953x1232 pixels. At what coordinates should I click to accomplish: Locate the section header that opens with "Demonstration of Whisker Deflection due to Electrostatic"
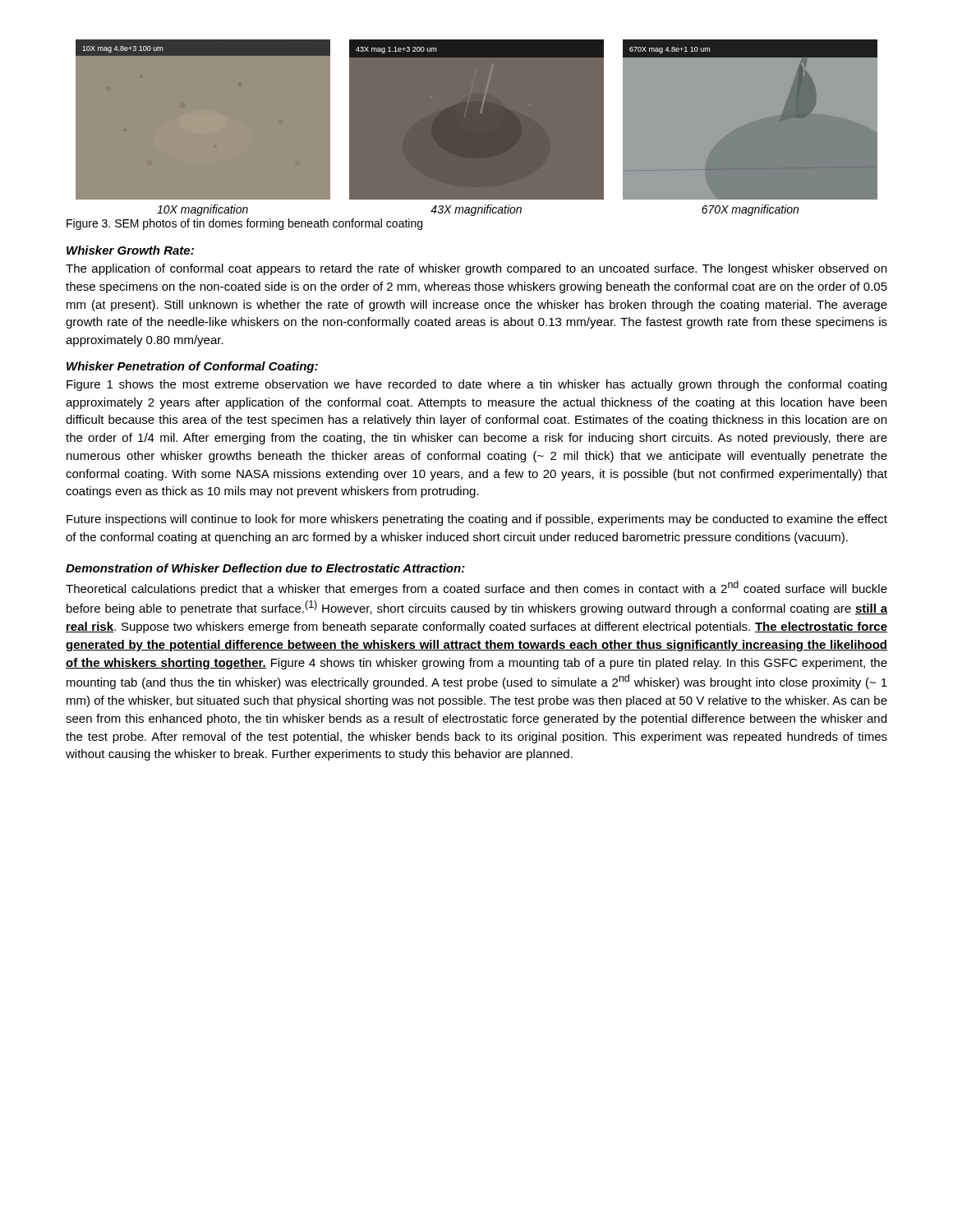click(x=265, y=568)
